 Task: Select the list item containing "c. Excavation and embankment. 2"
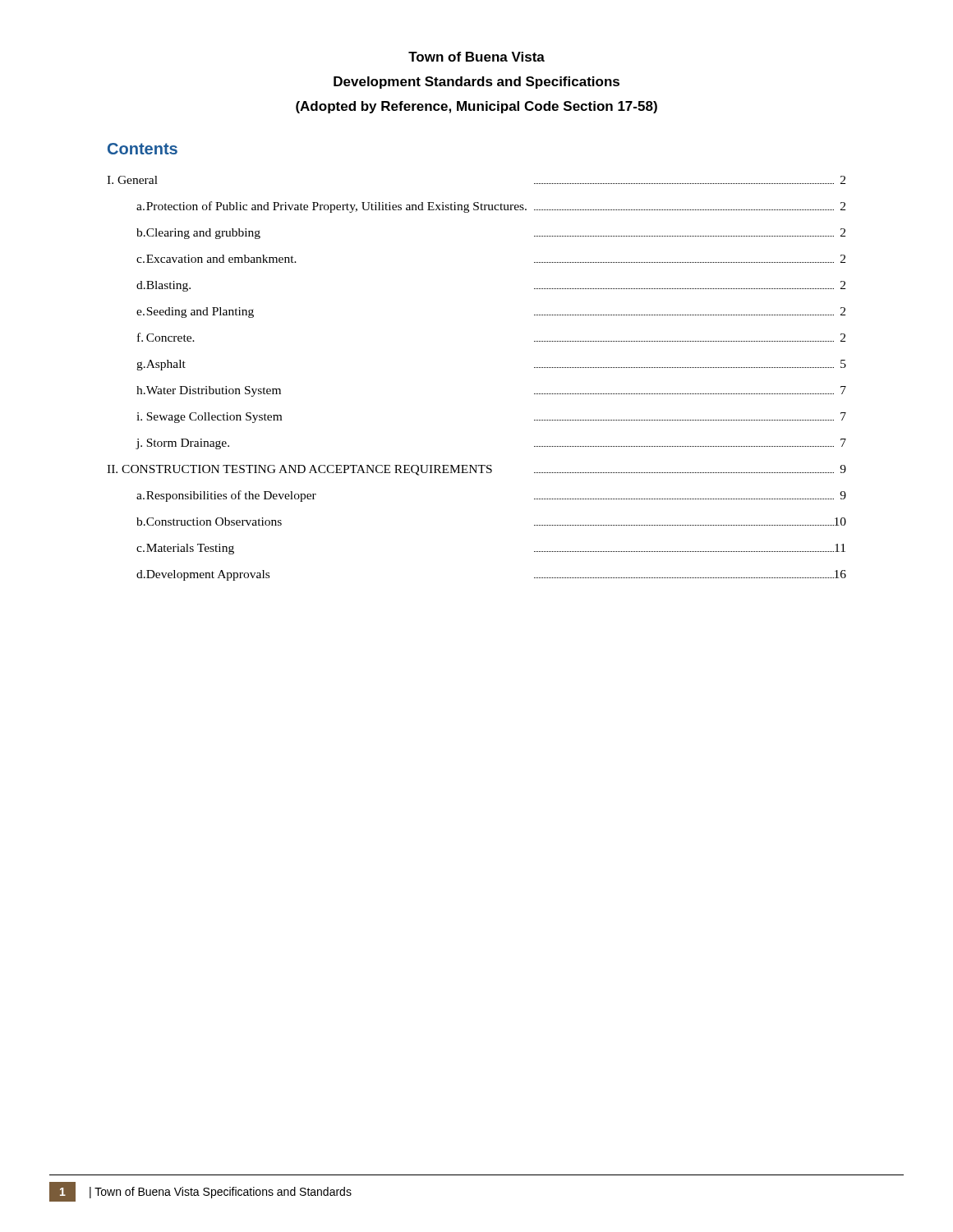(213, 258)
